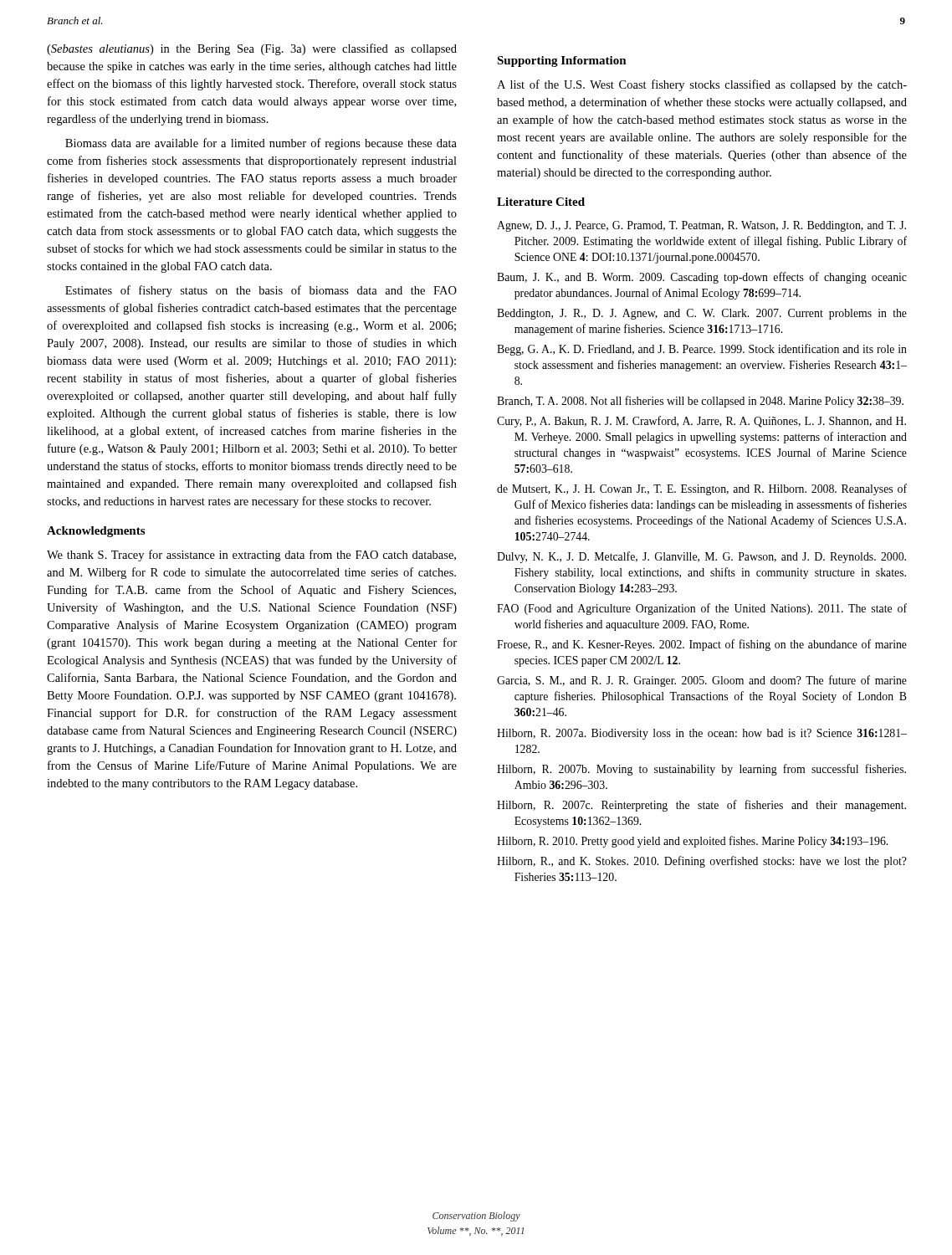The width and height of the screenshot is (952, 1255).
Task: Locate the region starting "Branch, T. A. 2008. Not all fisheries"
Action: [x=701, y=401]
